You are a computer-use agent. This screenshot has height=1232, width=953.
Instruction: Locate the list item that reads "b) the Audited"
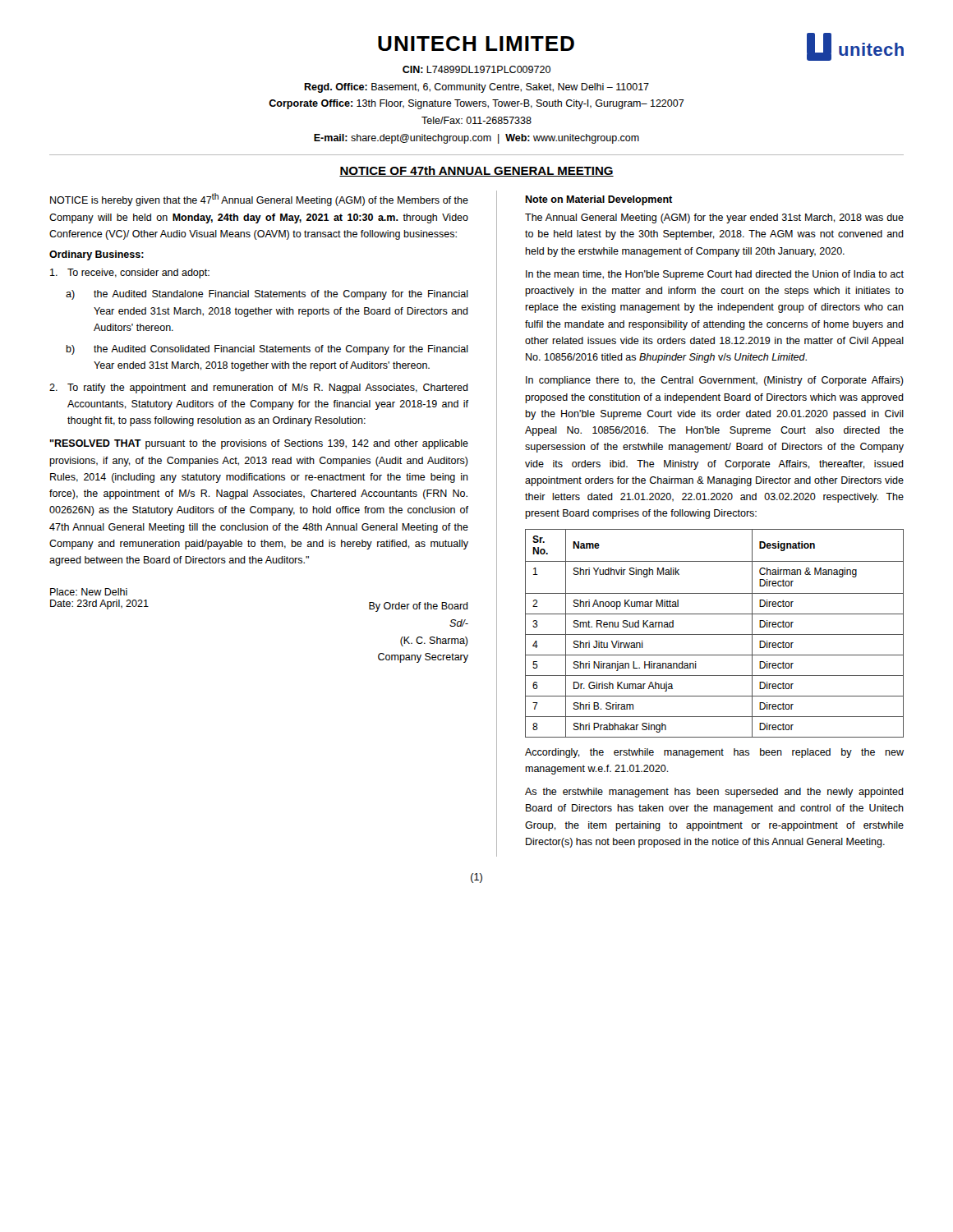[259, 358]
